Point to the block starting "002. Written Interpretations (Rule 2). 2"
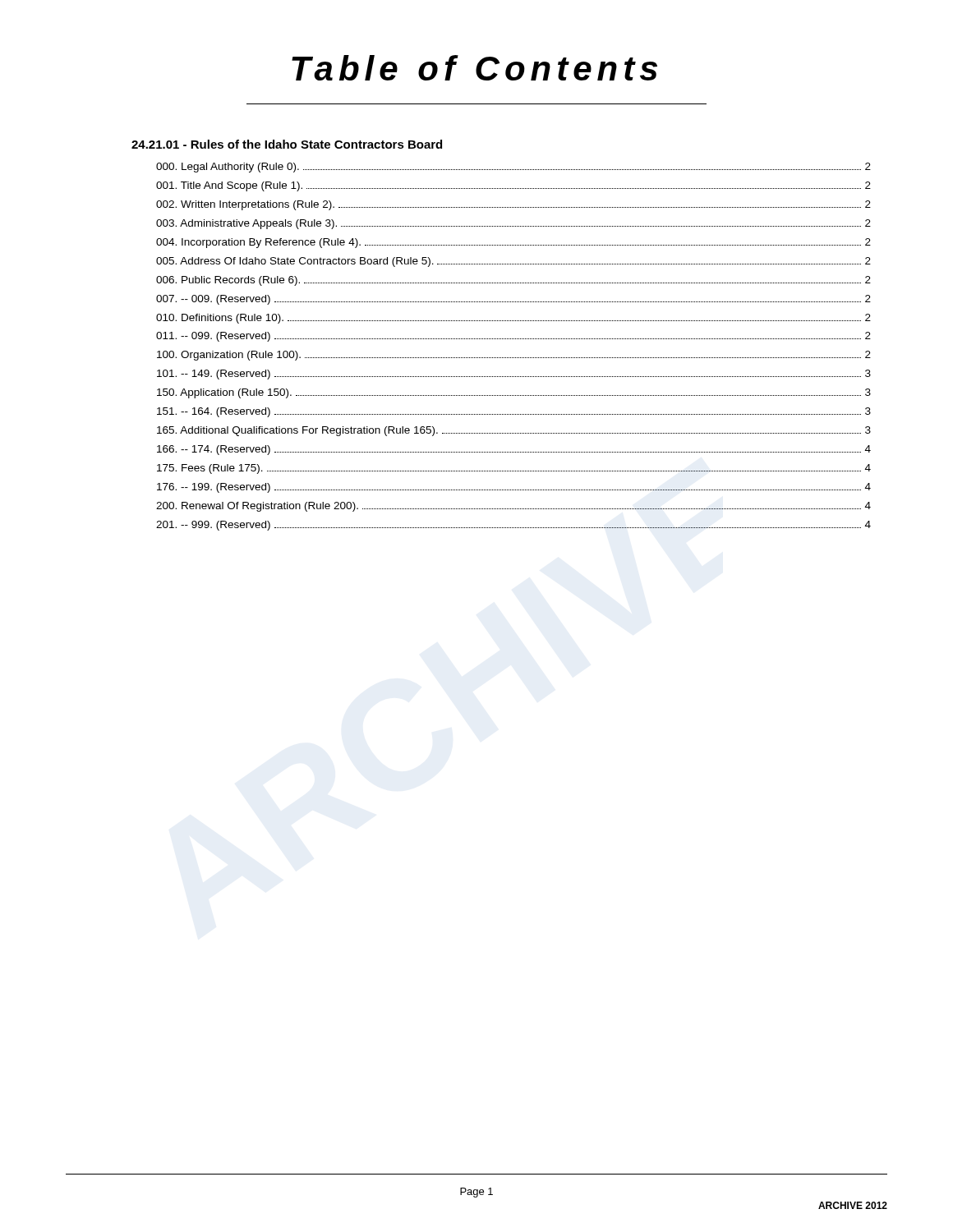The height and width of the screenshot is (1232, 953). (x=513, y=205)
